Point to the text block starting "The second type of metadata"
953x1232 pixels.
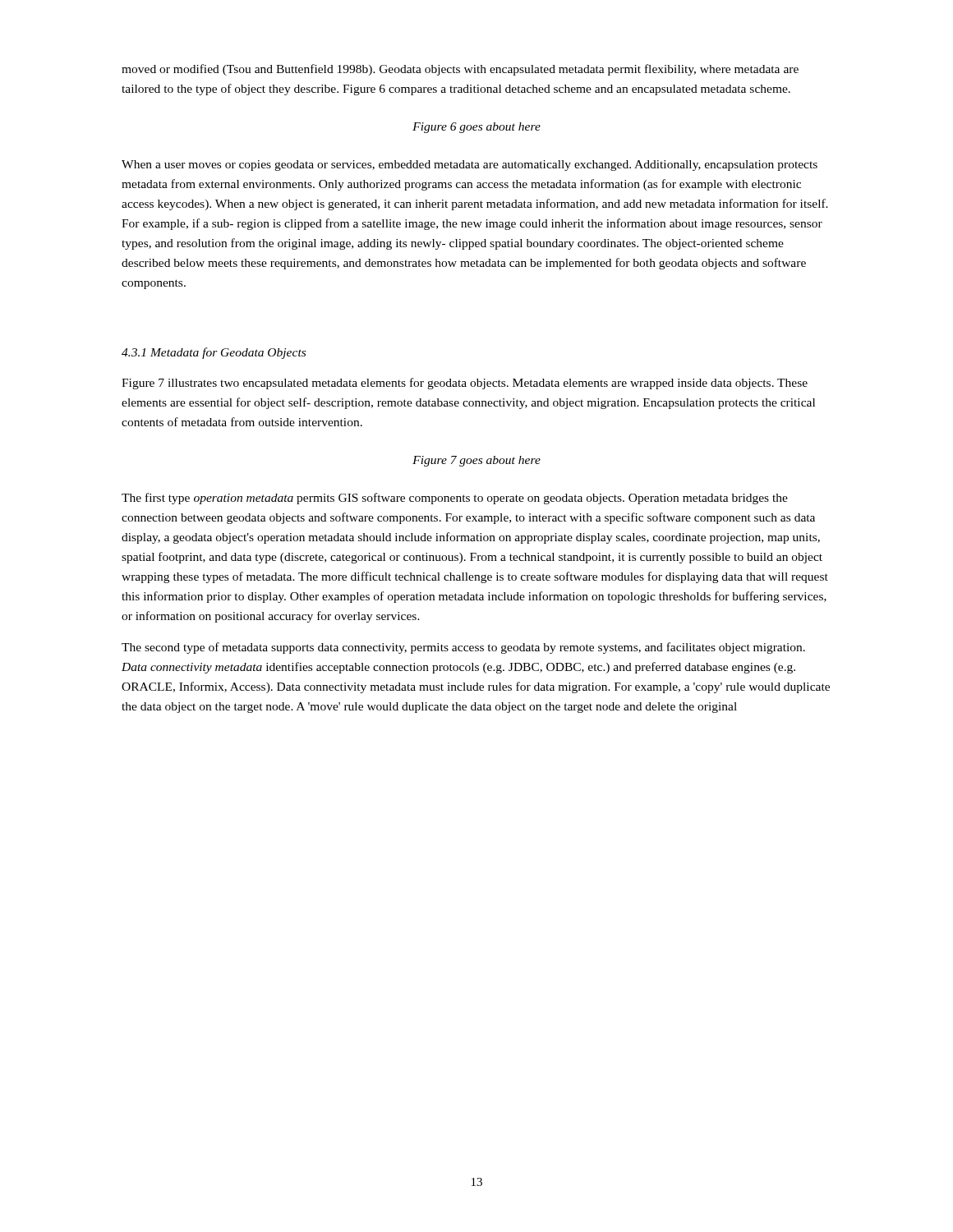476,677
